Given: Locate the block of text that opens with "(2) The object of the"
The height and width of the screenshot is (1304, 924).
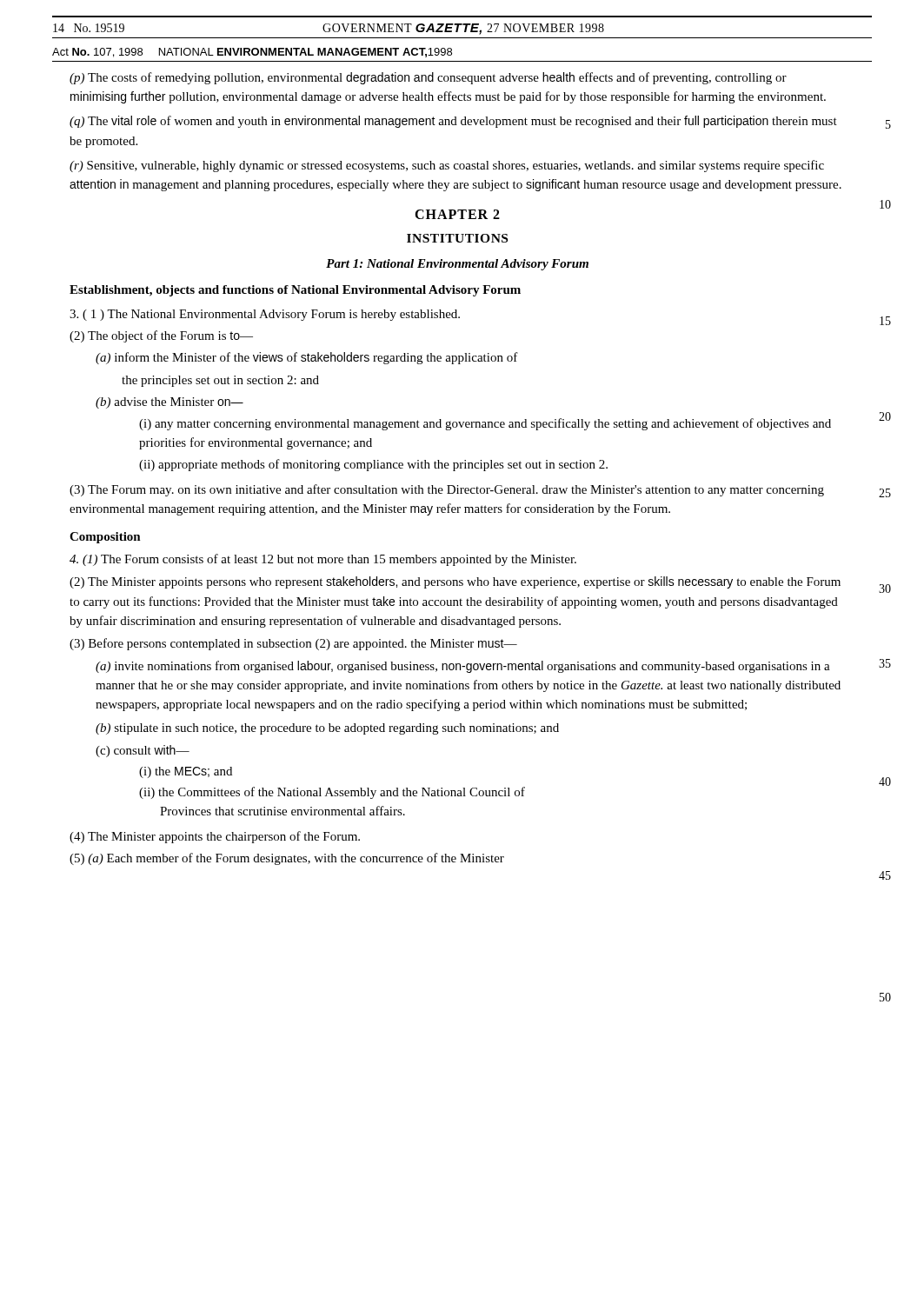Looking at the screenshot, I should click(161, 336).
